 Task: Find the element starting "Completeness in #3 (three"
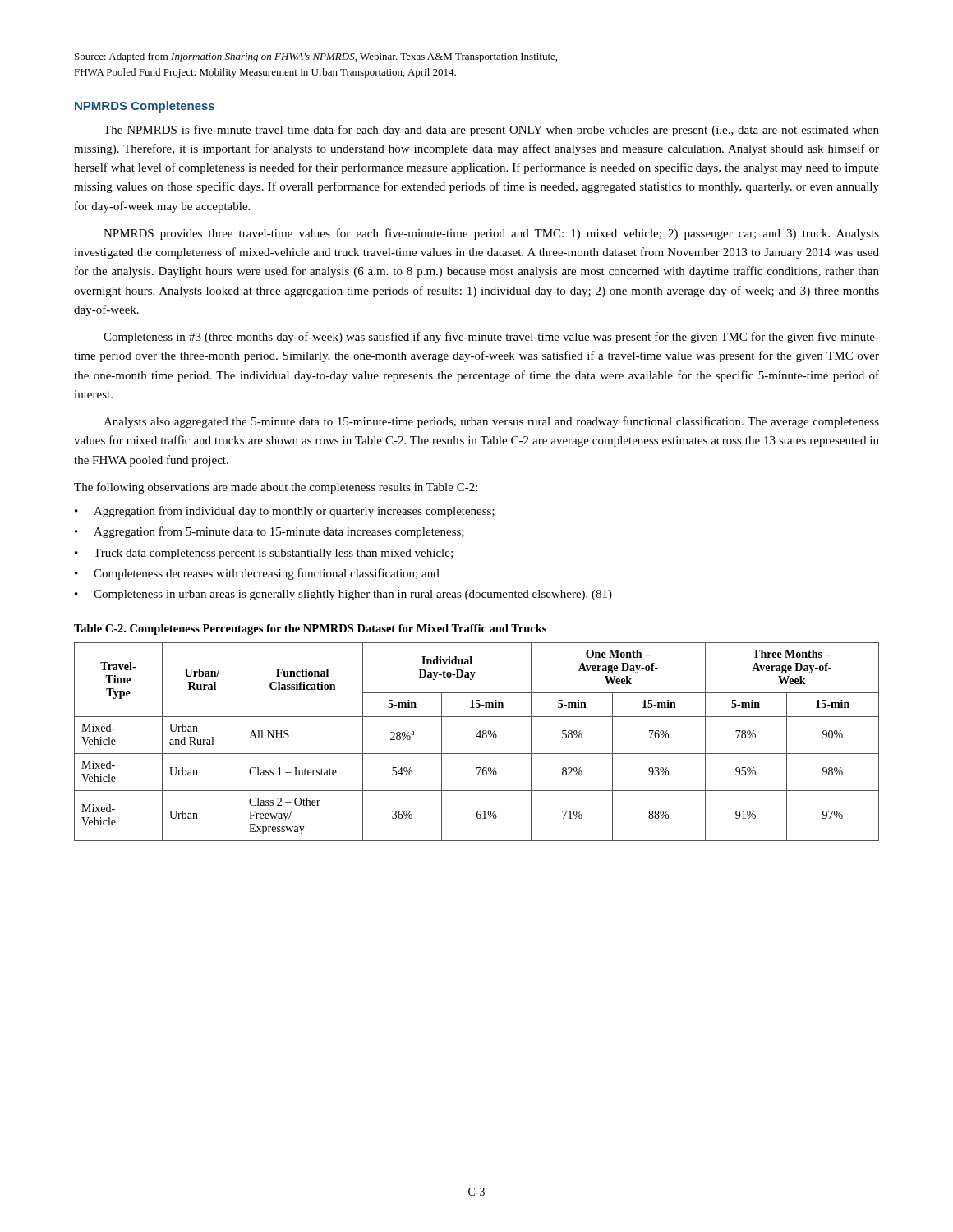click(476, 366)
